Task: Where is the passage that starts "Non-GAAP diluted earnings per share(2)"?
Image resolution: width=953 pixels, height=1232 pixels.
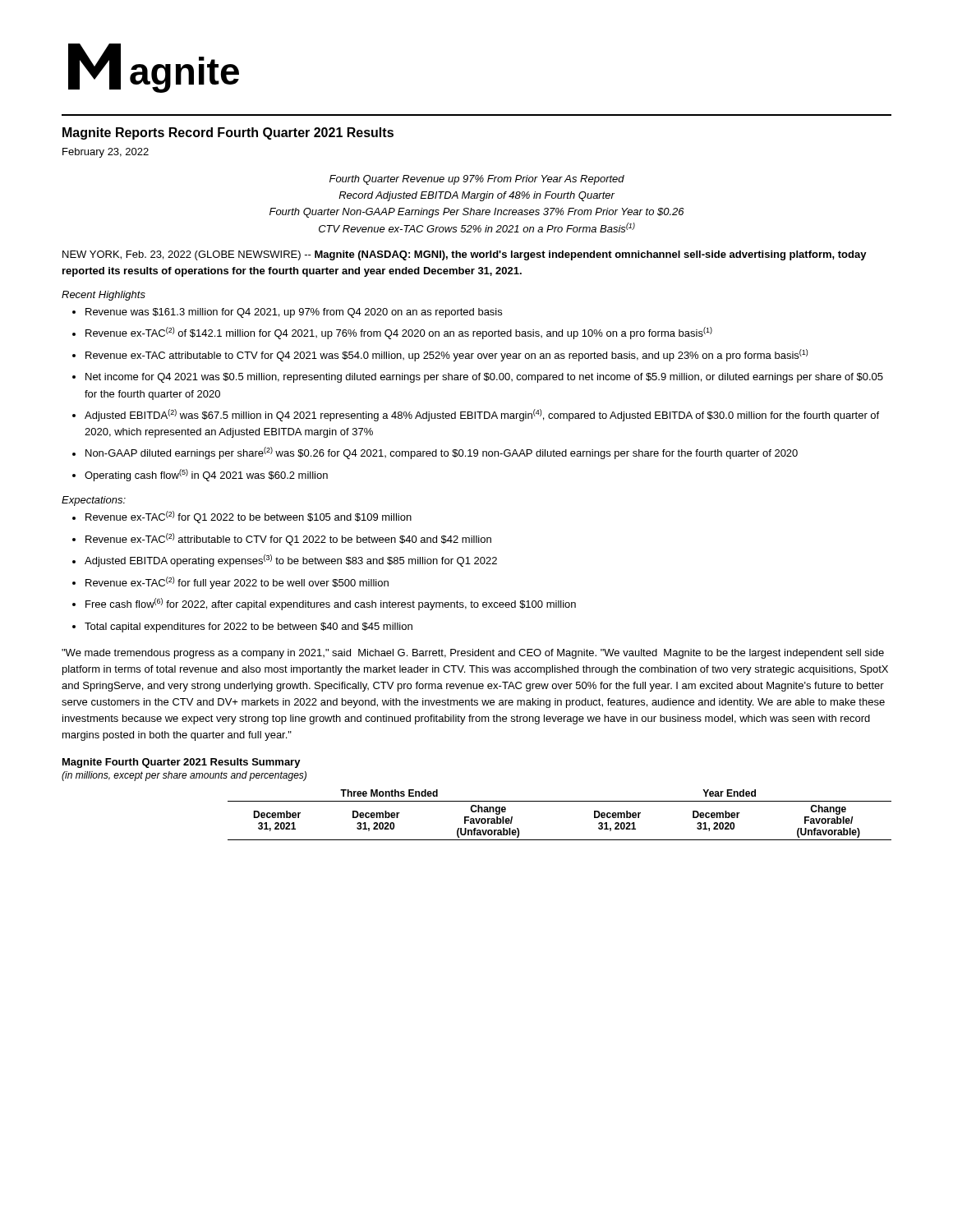Action: (x=441, y=453)
